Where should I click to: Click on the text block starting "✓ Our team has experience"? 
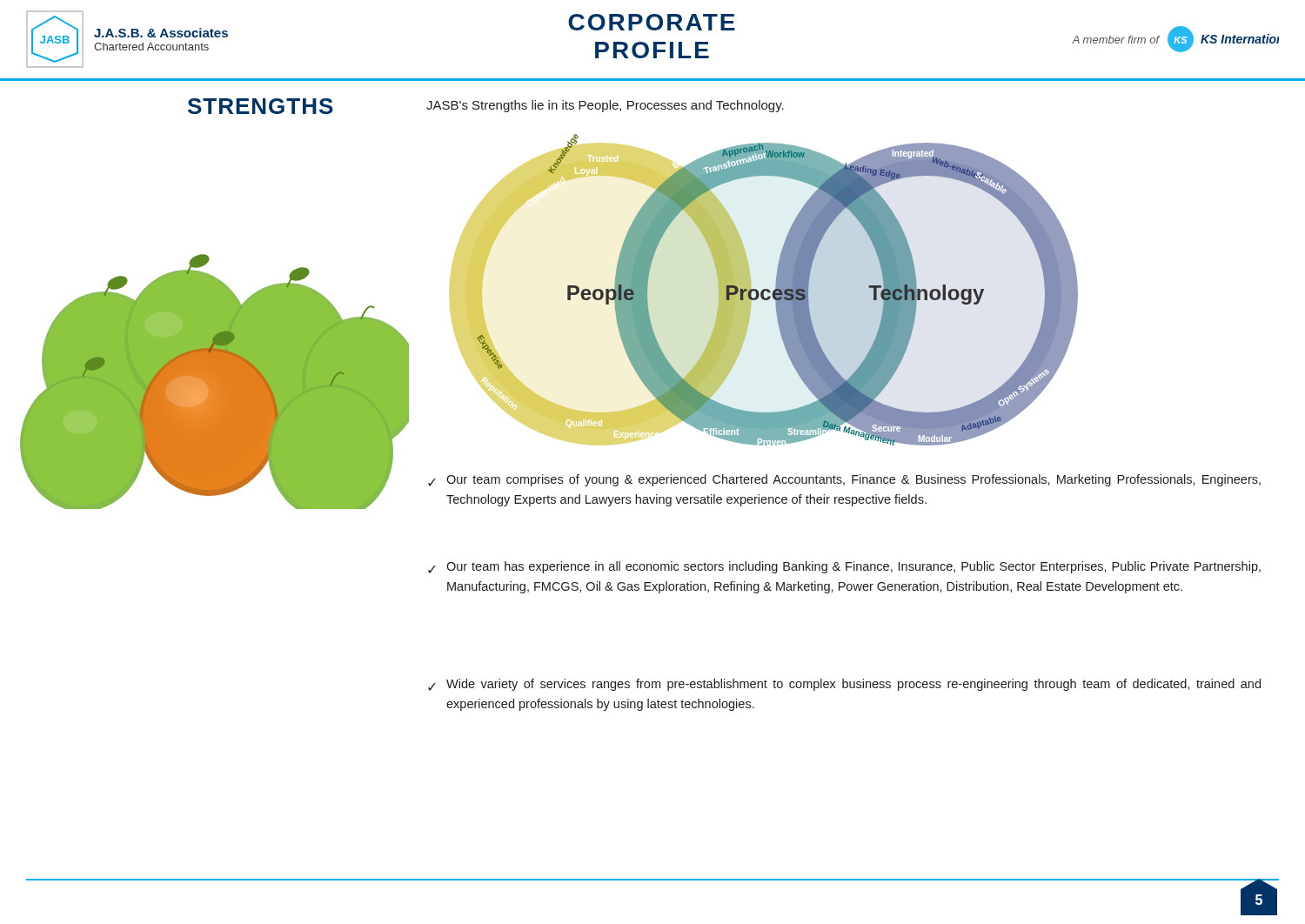[844, 577]
